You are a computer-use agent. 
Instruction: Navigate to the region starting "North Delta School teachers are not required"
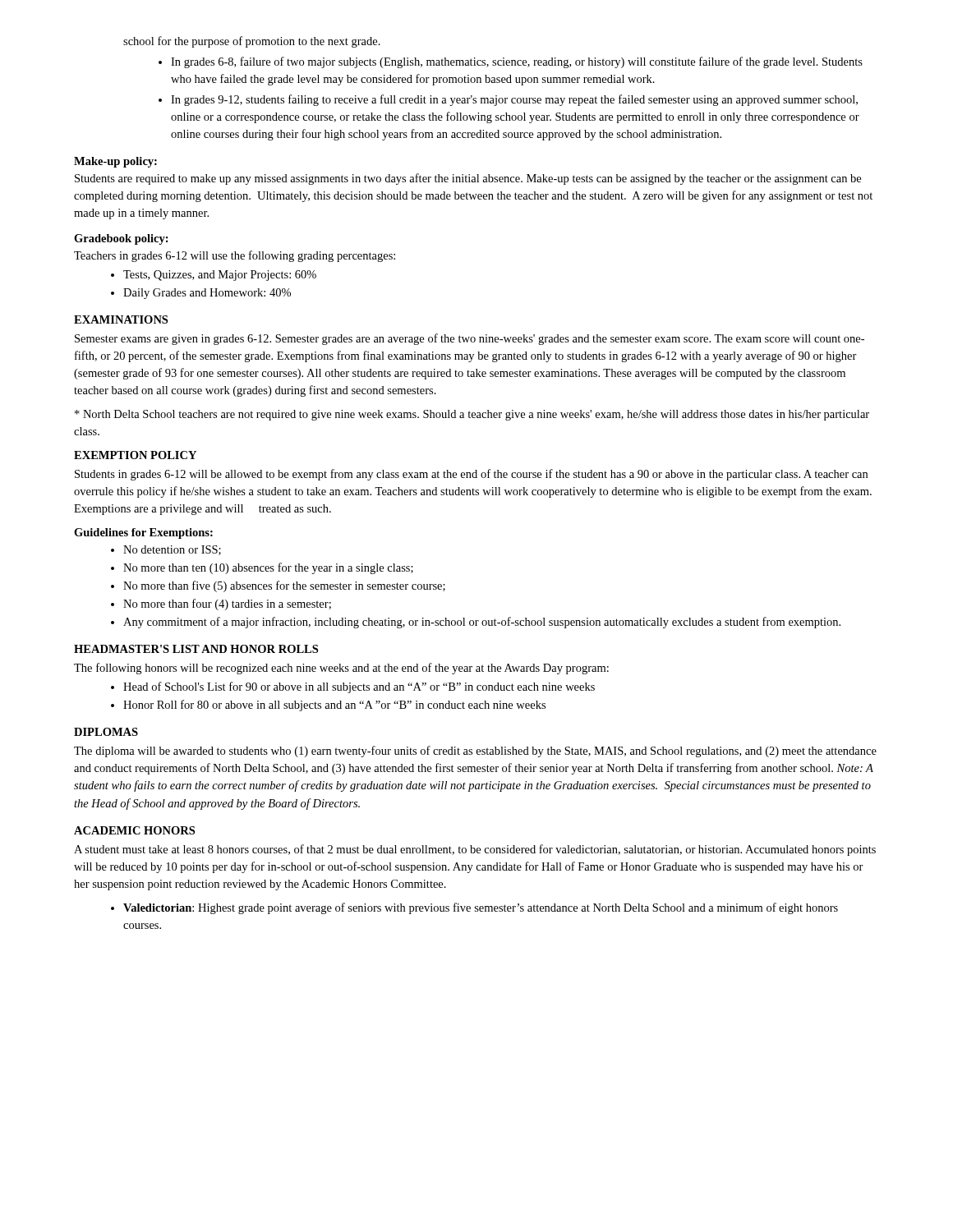pos(472,423)
